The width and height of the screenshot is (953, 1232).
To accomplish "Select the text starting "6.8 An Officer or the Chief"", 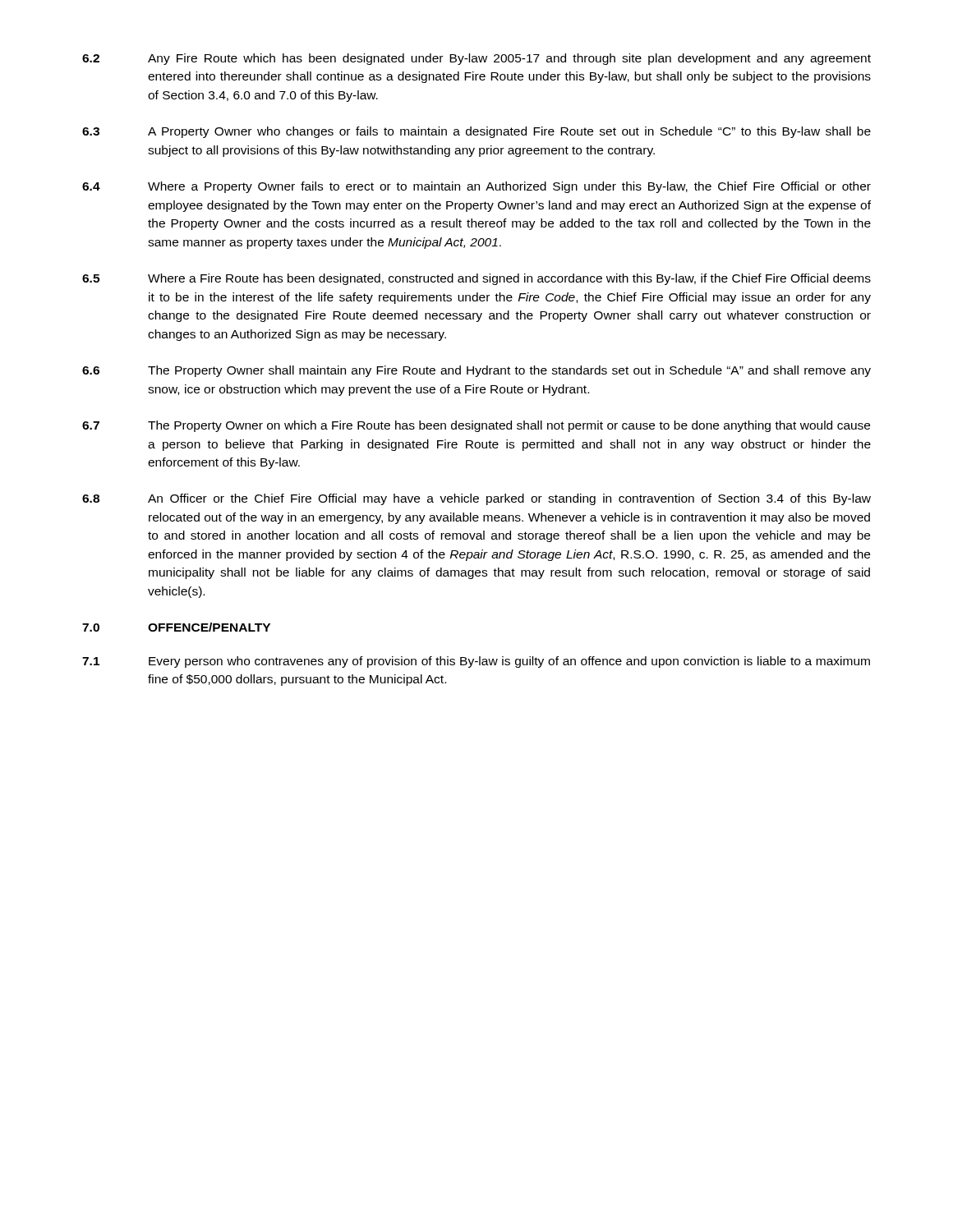I will pos(476,545).
